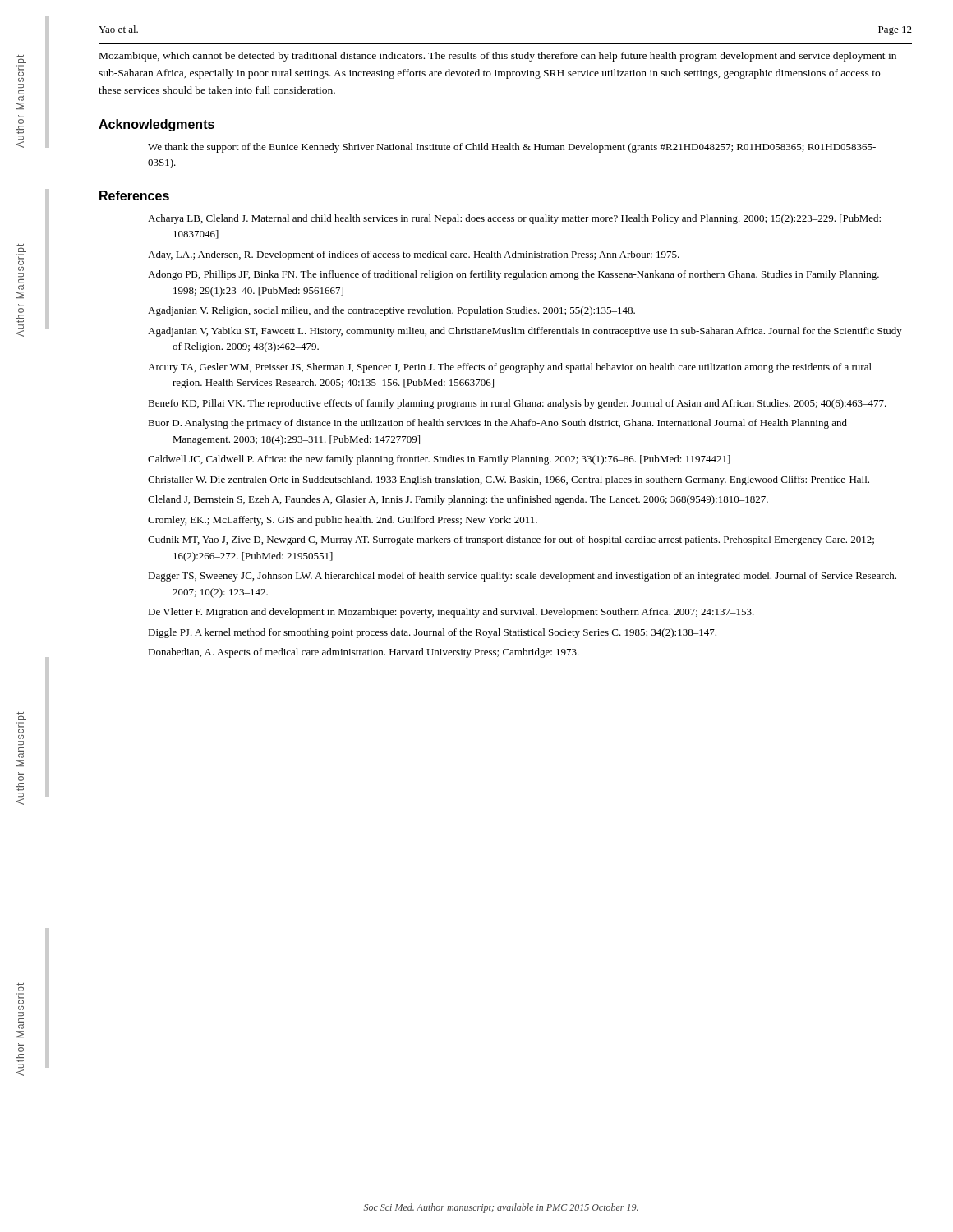Find the list item with the text "Buor D. Analysing the"
Screen dimensions: 1232x953
click(x=497, y=431)
